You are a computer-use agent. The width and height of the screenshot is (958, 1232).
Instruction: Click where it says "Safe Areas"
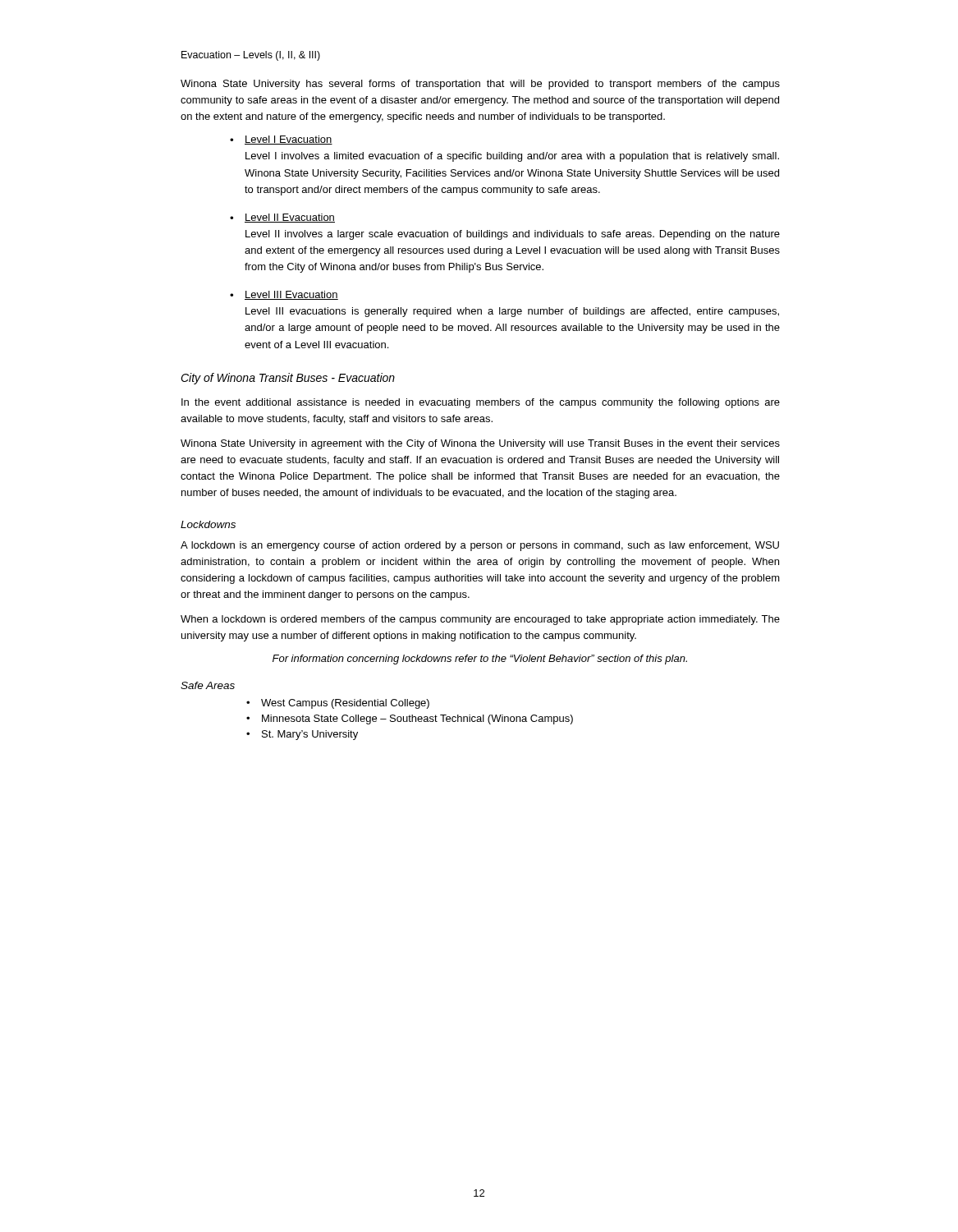click(x=208, y=686)
